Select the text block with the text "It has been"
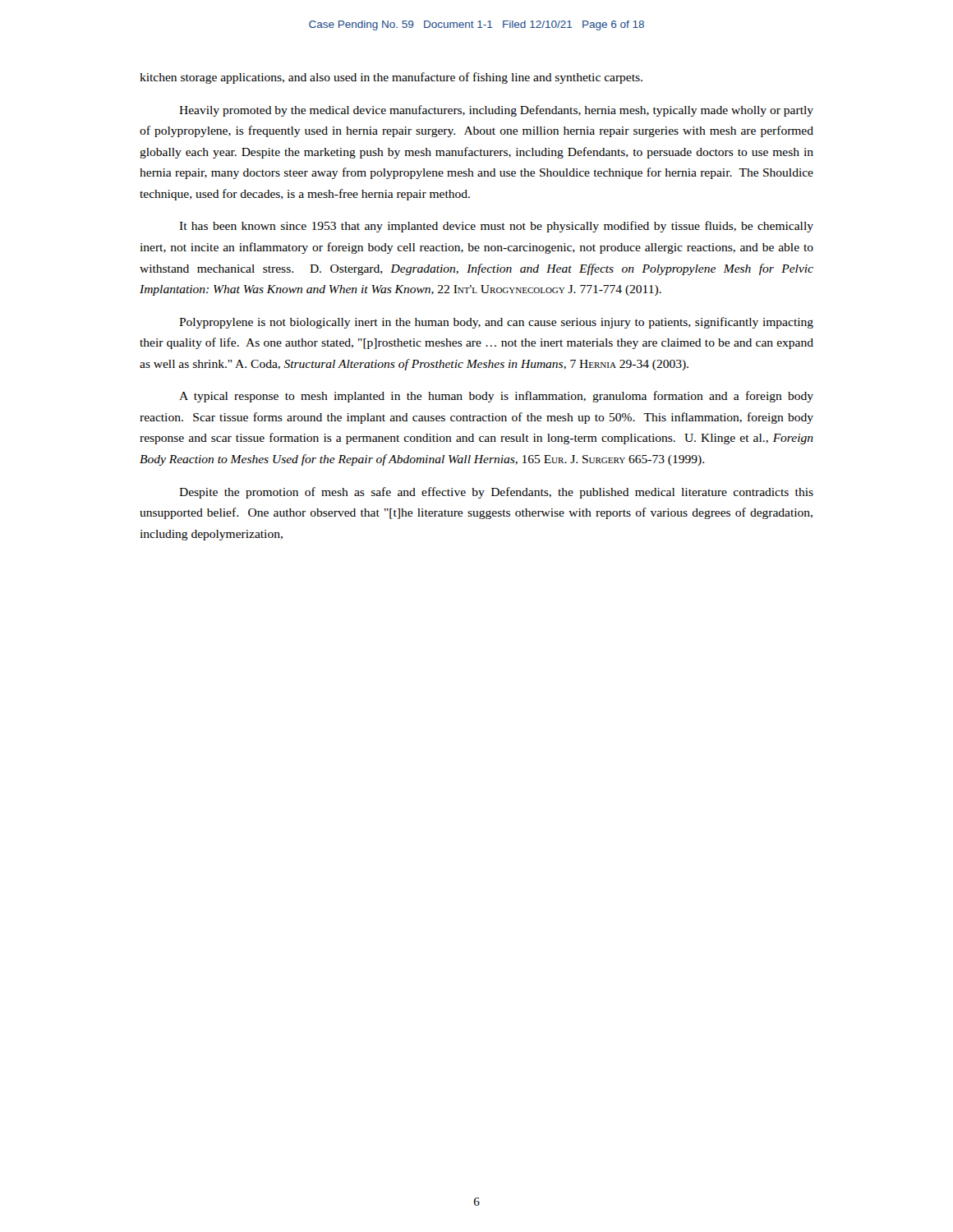This screenshot has height=1232, width=953. point(476,257)
